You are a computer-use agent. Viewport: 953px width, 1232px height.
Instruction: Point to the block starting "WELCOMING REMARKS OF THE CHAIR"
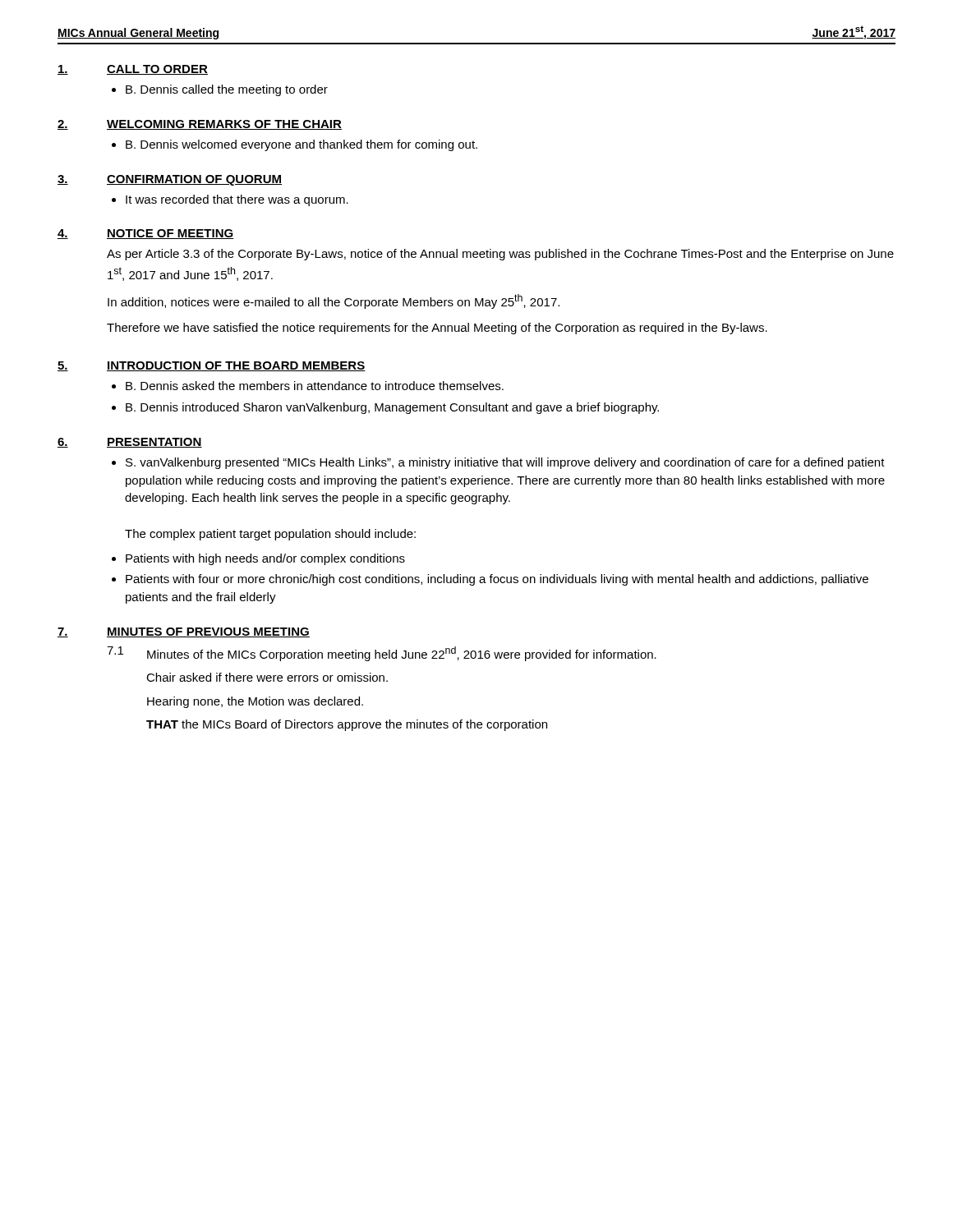click(x=224, y=123)
